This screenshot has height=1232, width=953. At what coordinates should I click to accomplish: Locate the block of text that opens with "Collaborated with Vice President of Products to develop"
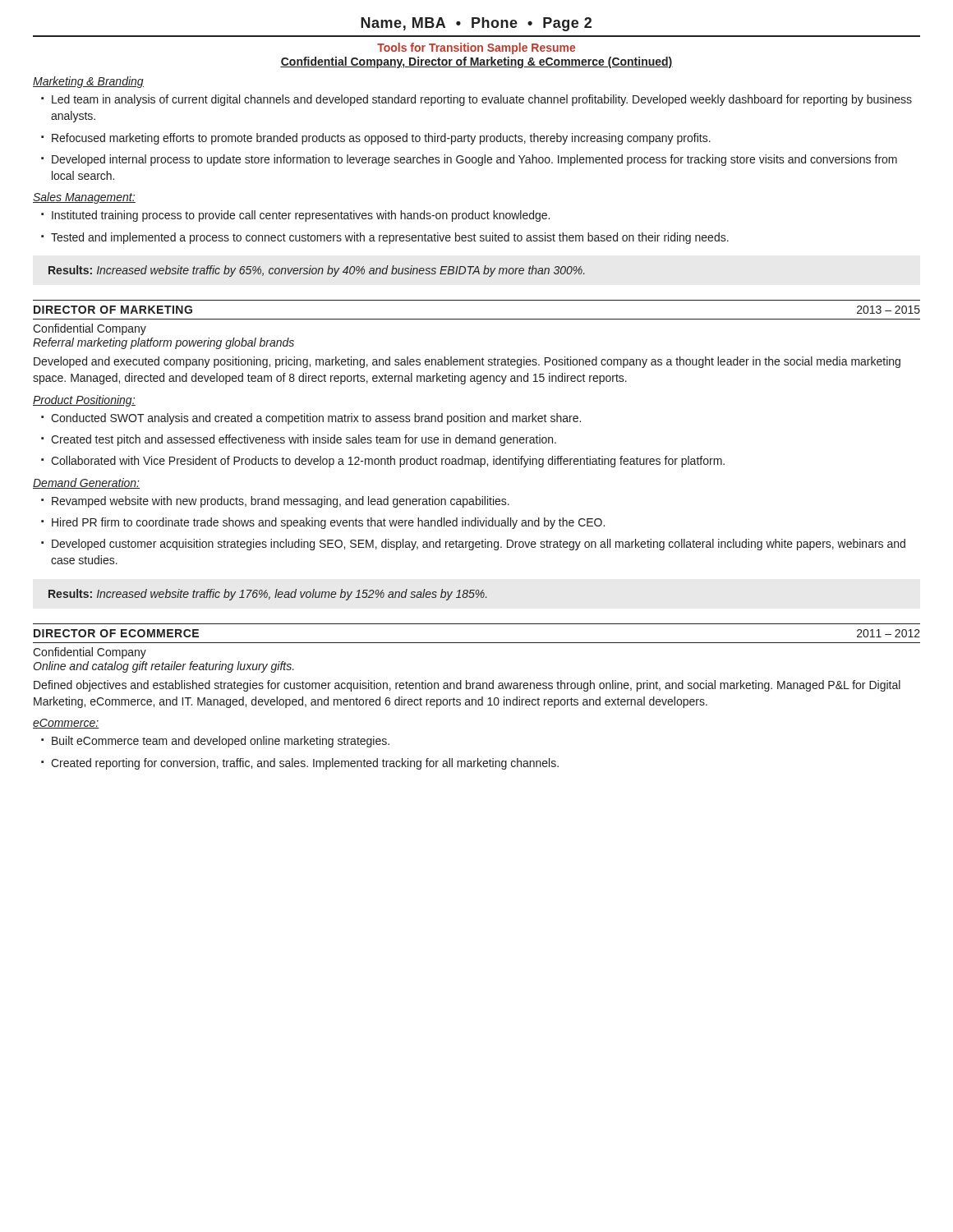tap(388, 461)
